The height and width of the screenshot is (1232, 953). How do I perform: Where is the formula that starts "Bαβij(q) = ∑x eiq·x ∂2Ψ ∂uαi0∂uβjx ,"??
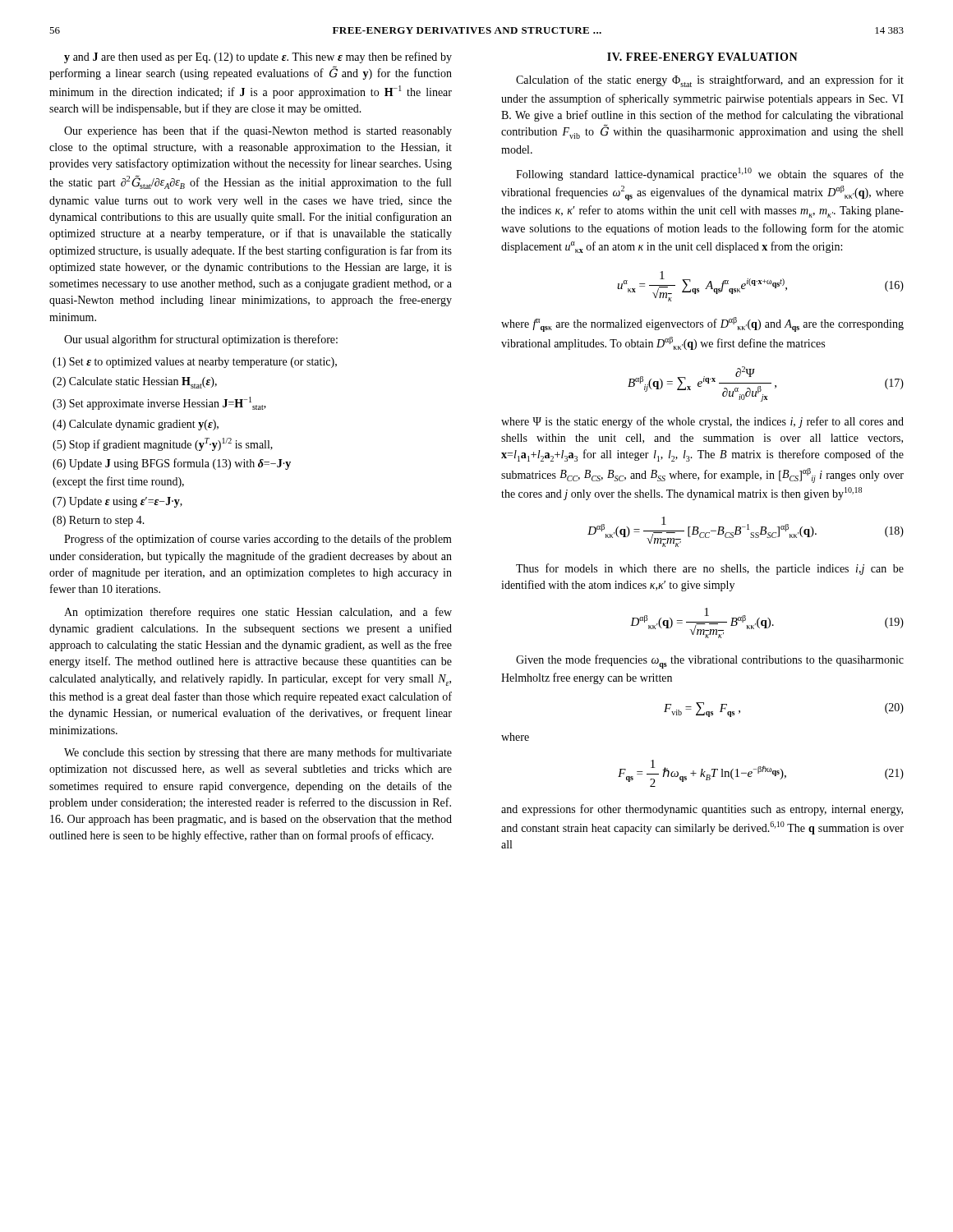(x=702, y=384)
